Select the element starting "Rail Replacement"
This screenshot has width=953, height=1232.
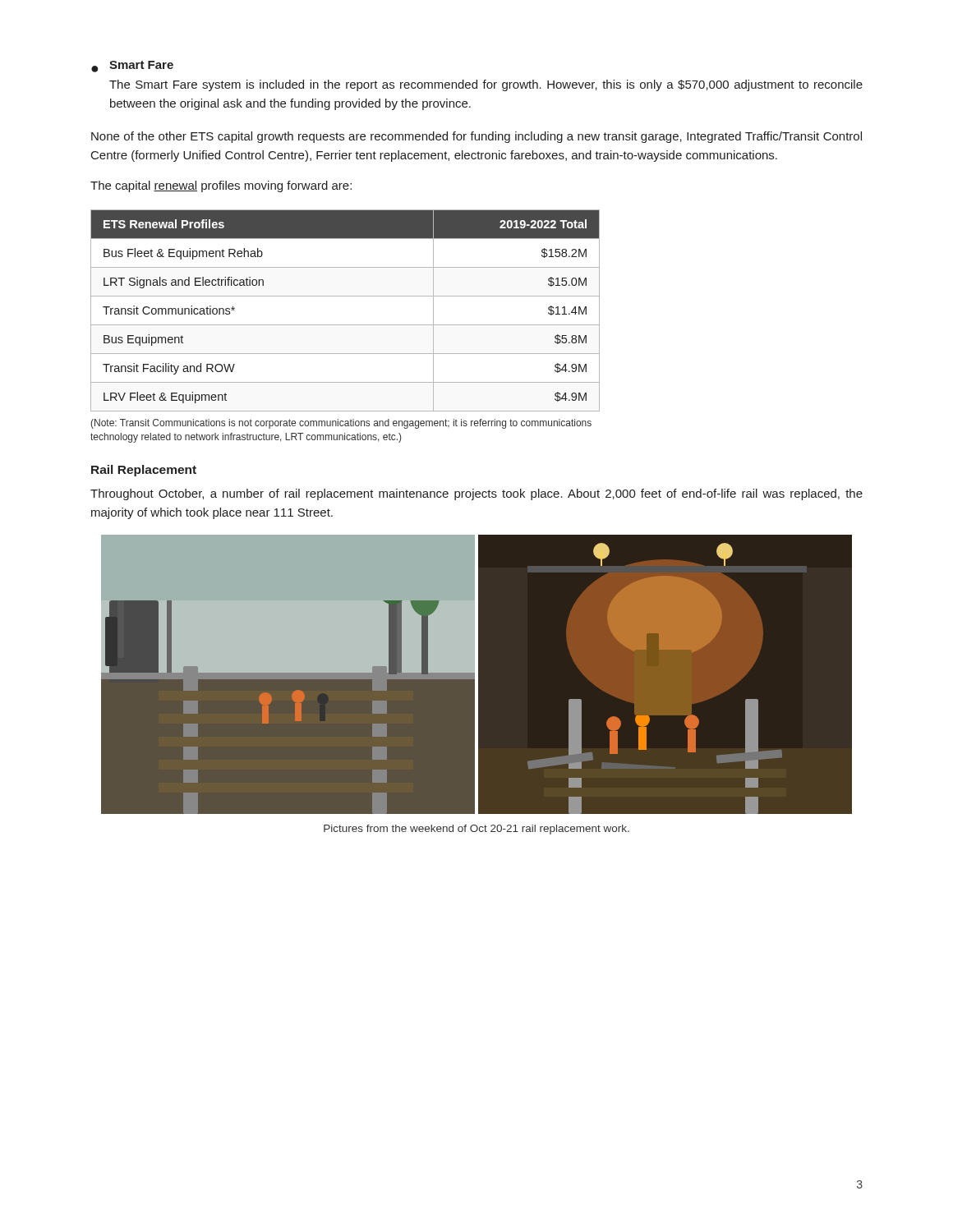pos(143,469)
